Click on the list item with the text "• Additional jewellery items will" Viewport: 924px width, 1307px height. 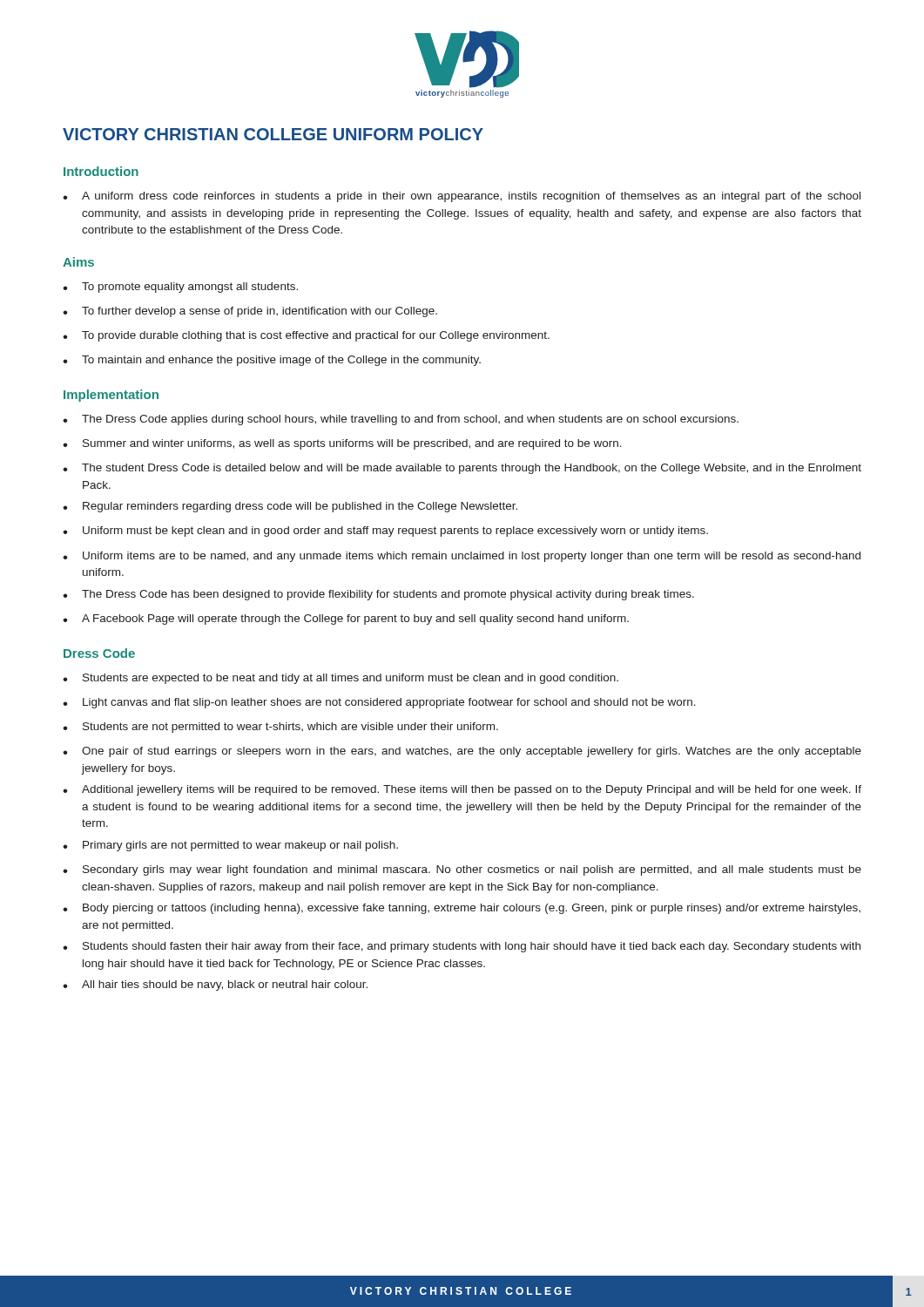(462, 806)
